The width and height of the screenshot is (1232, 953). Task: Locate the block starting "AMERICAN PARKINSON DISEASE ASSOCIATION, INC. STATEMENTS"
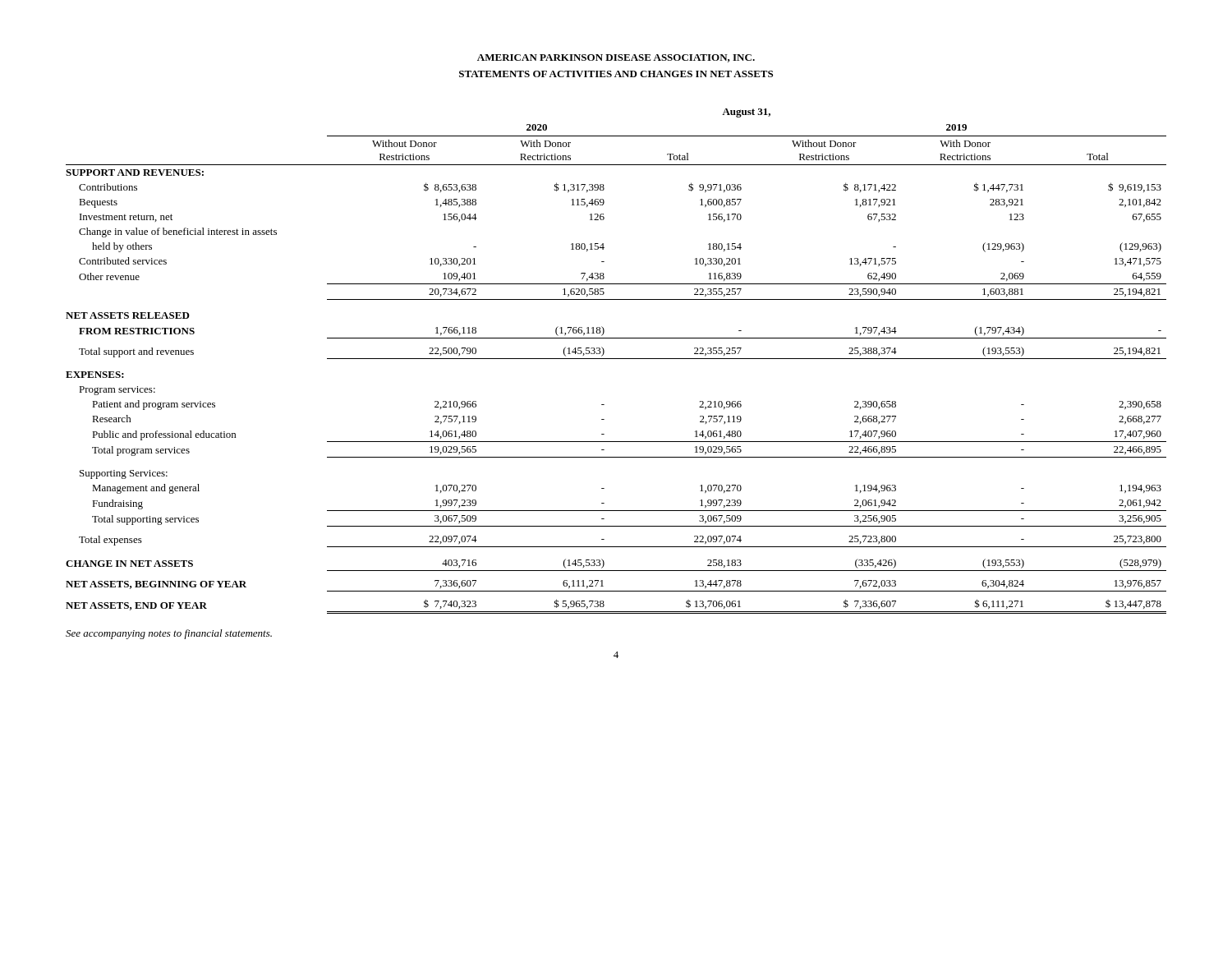click(616, 65)
